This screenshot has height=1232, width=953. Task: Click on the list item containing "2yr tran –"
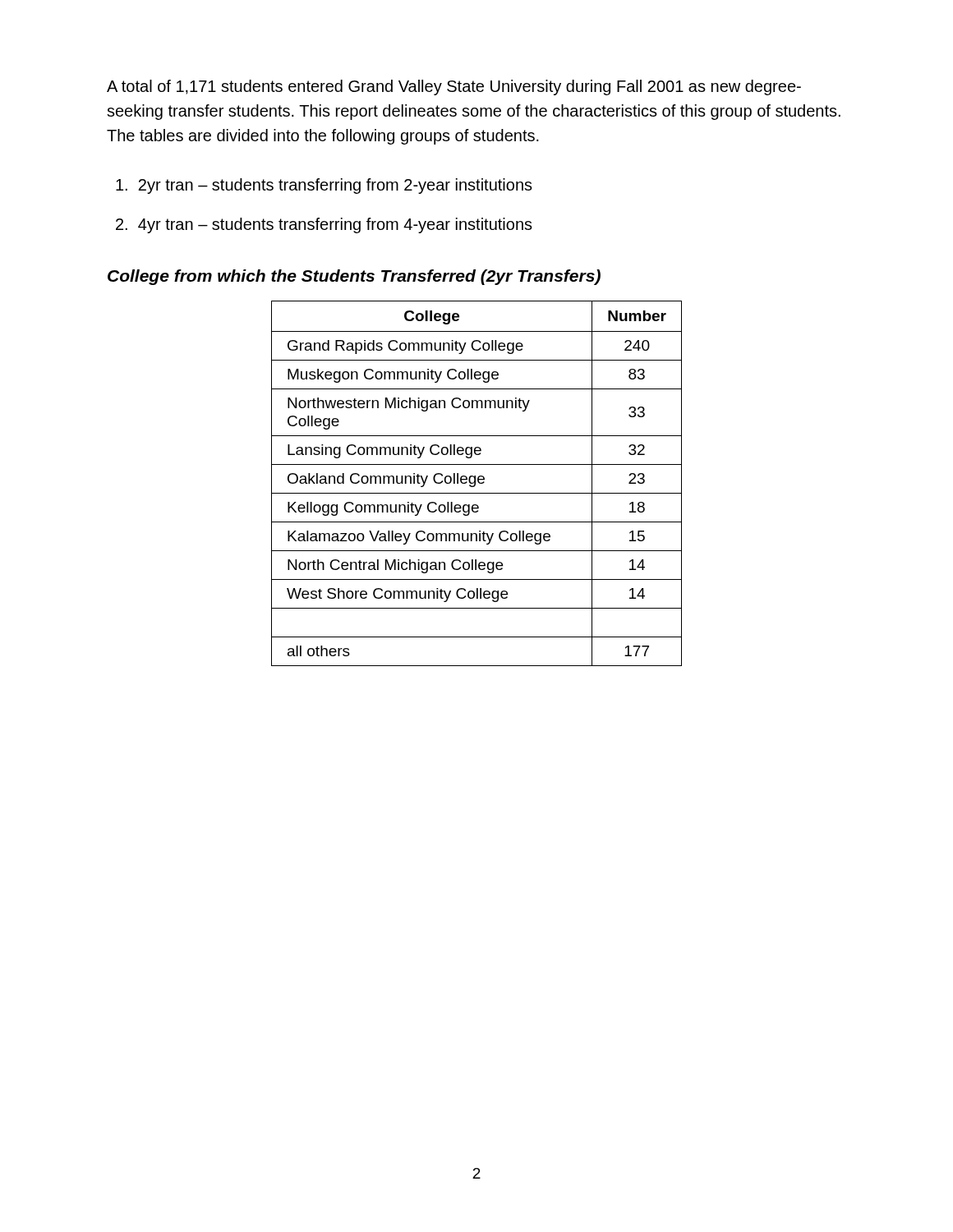[324, 185]
